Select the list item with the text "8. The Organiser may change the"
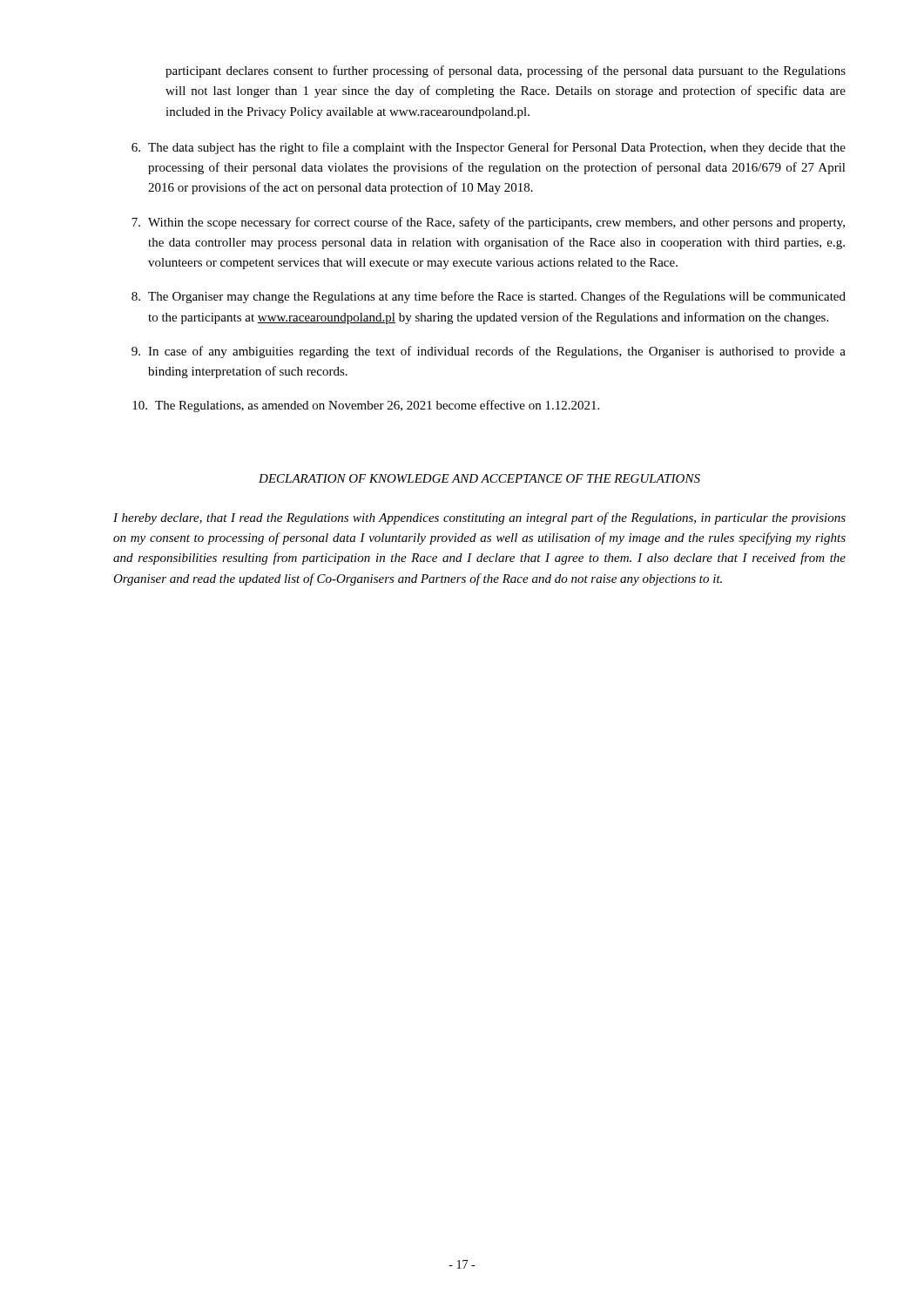 click(x=479, y=307)
